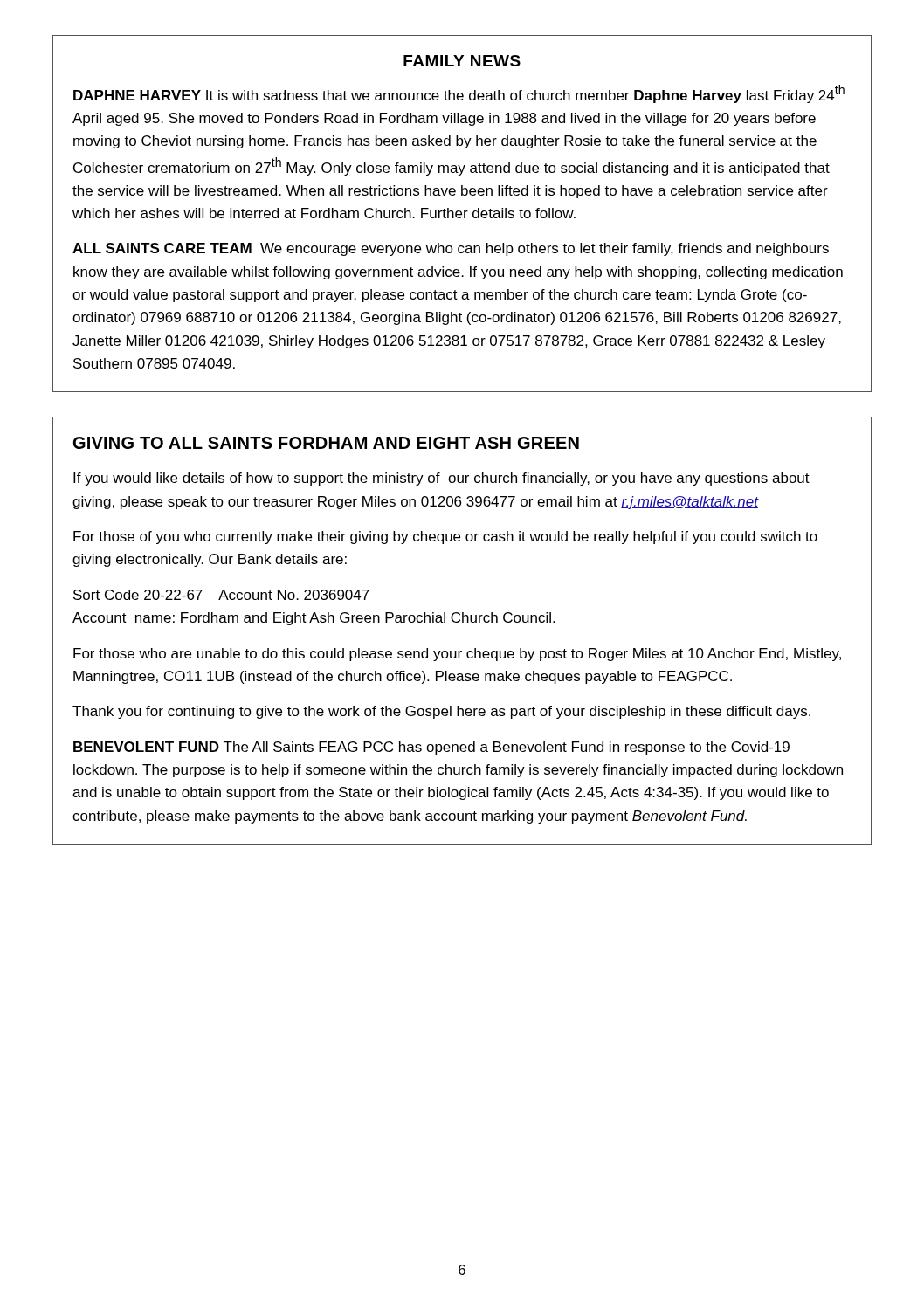The image size is (924, 1310).
Task: Locate the section header containing "GIVING TO ALL SAINTS FORDHAM AND EIGHT"
Action: tap(326, 443)
